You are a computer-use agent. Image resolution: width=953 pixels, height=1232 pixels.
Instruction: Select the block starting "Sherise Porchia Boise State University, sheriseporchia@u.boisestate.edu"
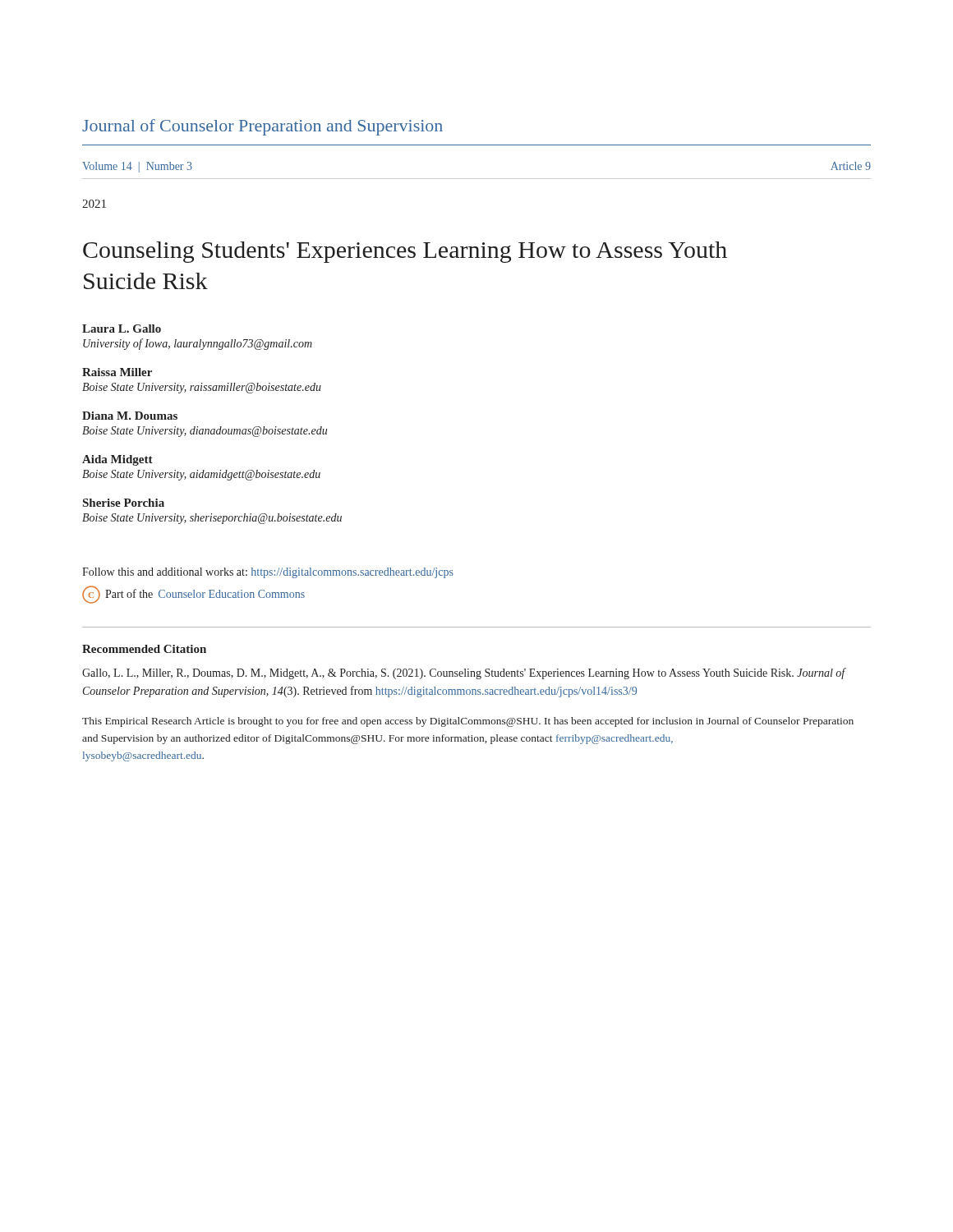point(124,503)
